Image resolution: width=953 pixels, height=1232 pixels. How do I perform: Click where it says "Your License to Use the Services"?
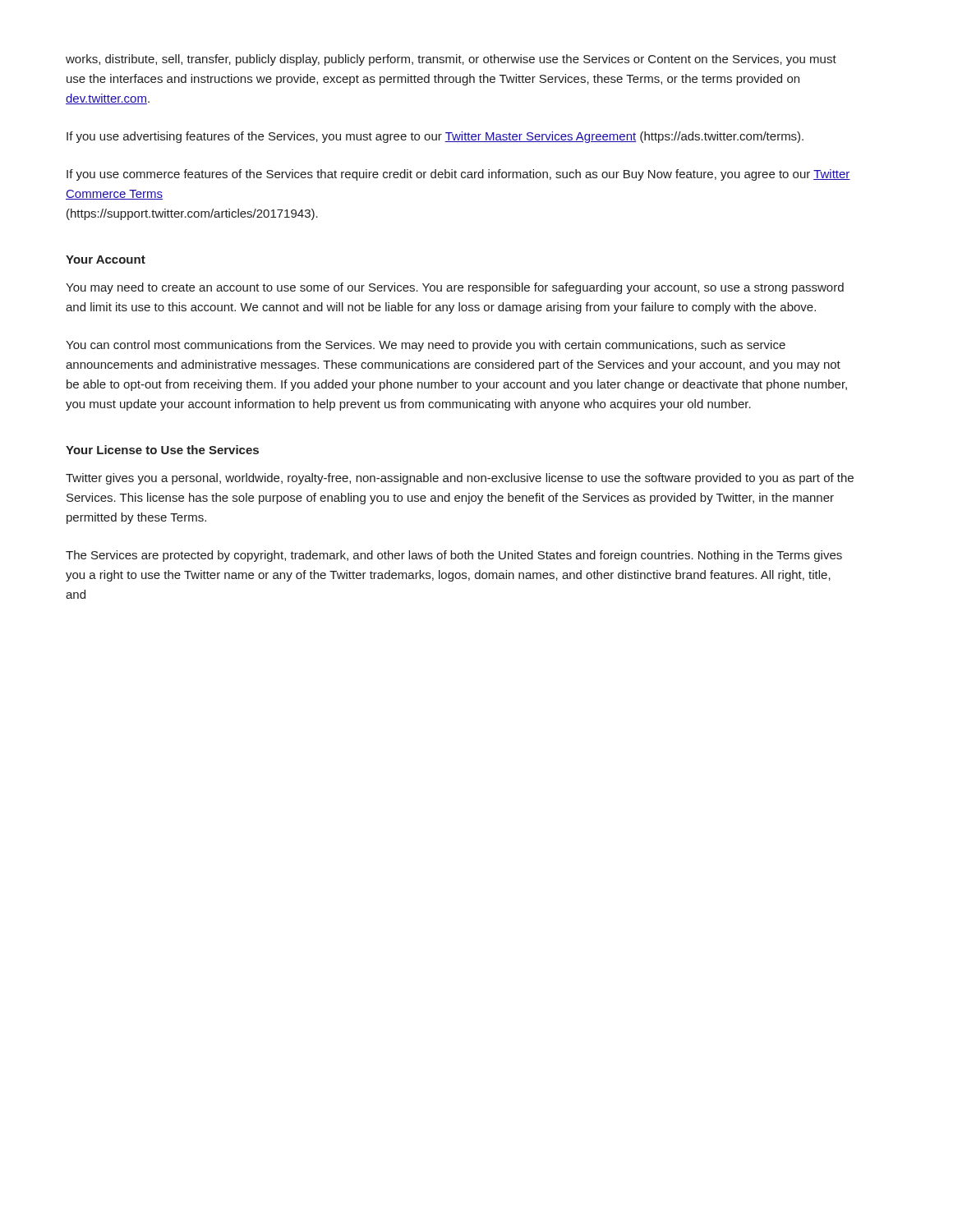click(x=163, y=450)
